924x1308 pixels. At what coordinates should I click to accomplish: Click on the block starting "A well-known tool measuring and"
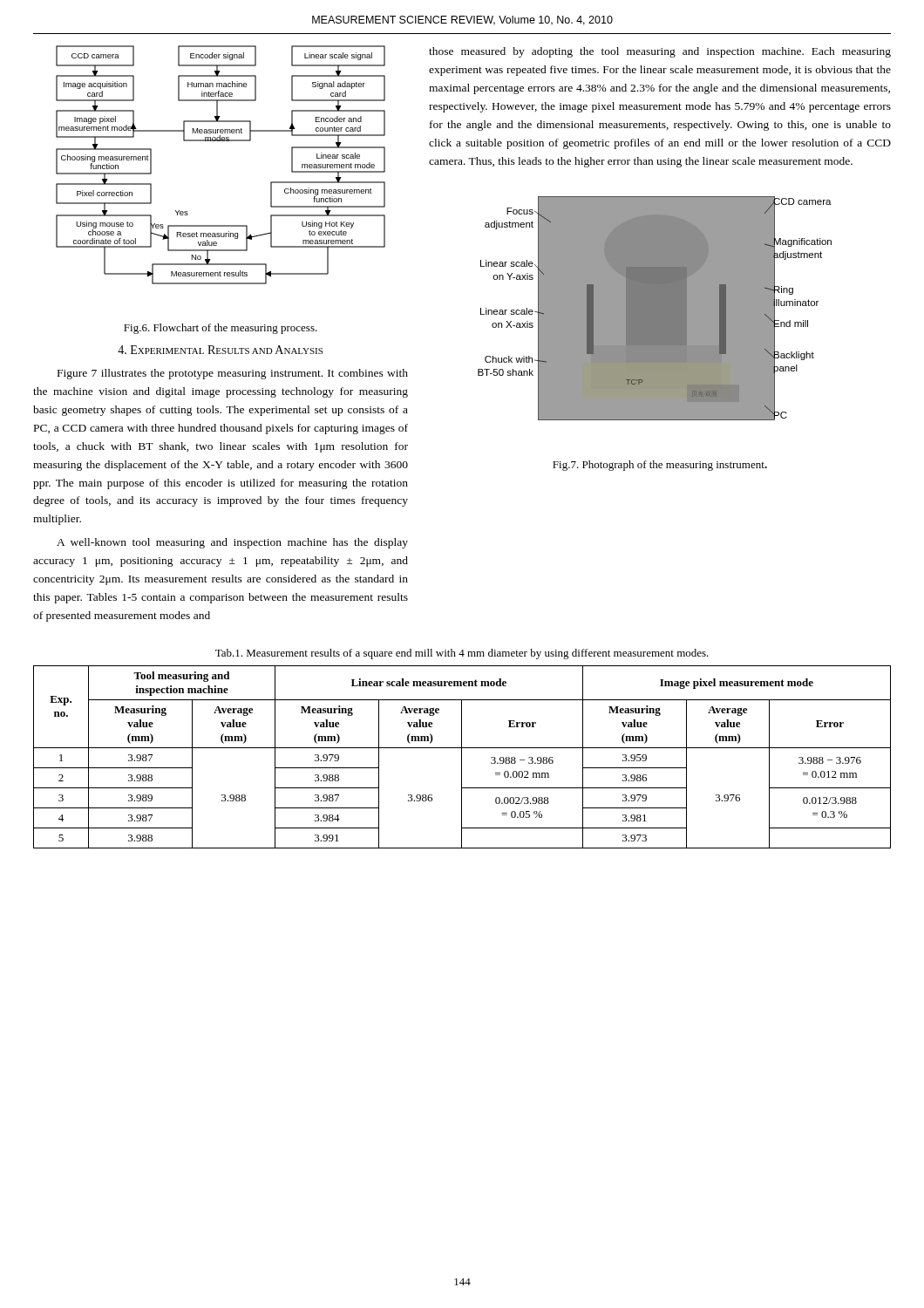221,579
